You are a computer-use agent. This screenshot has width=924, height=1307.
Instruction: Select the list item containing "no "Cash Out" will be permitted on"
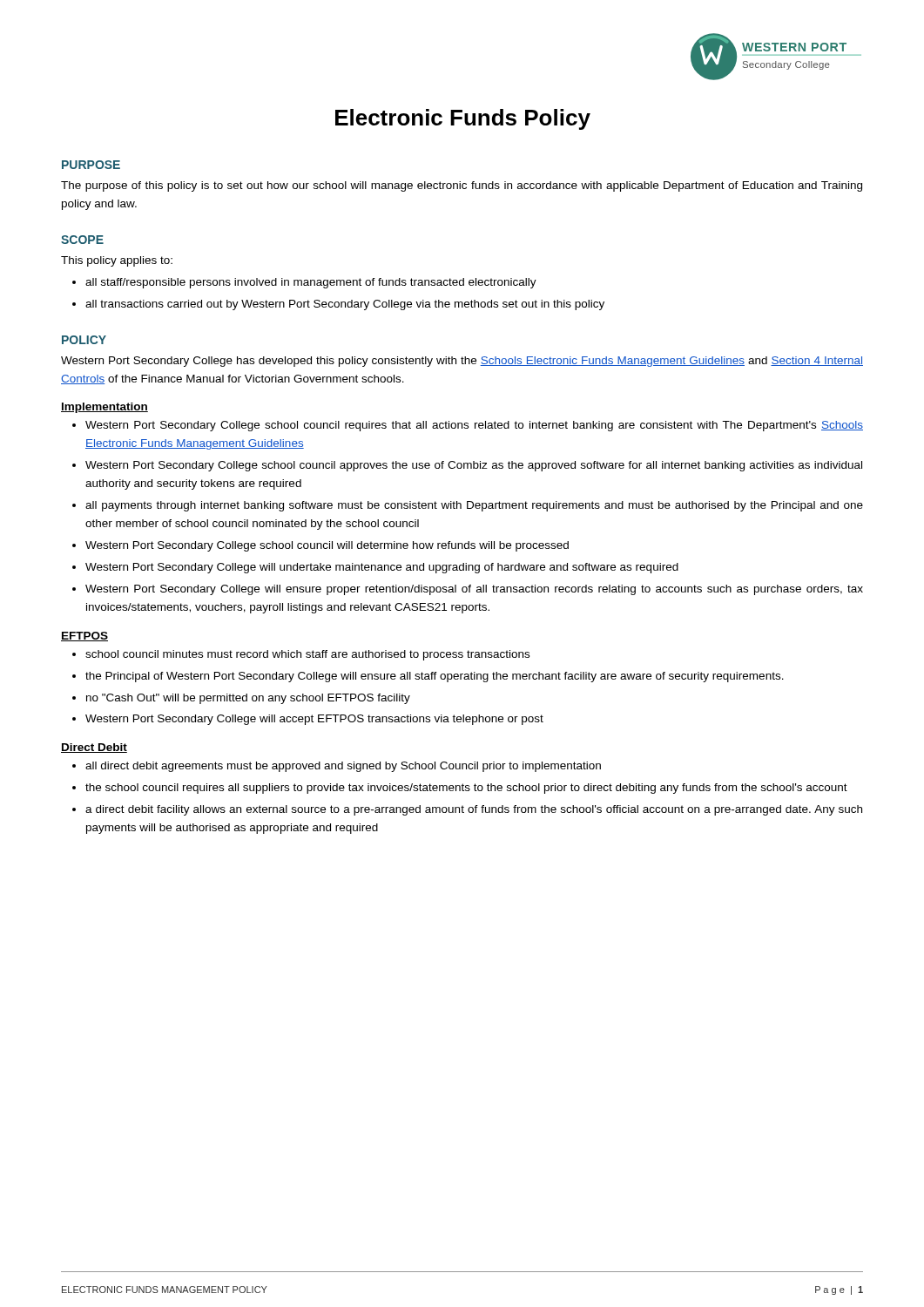pos(248,697)
